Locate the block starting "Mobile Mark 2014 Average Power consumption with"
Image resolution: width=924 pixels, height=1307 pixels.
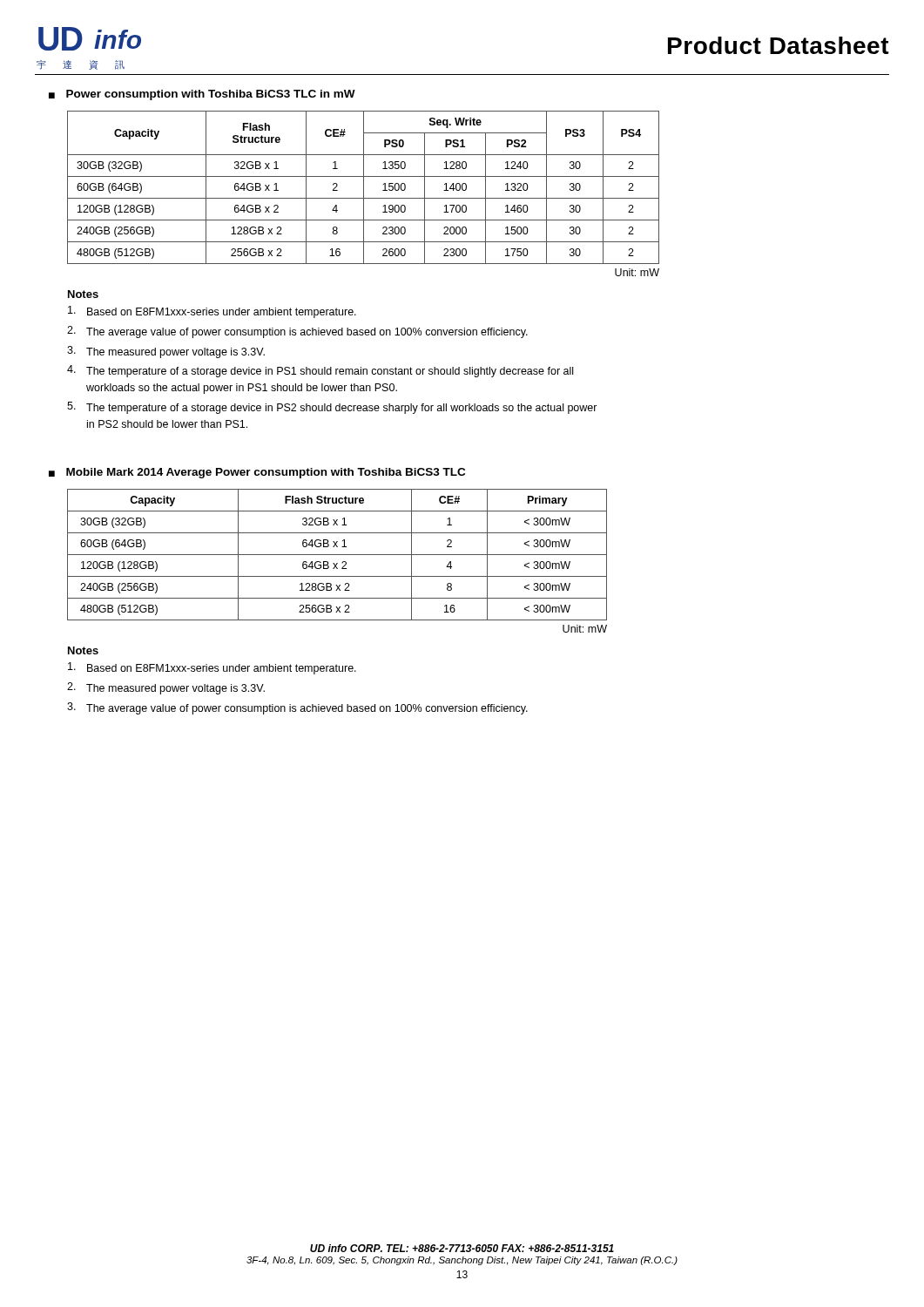point(266,472)
